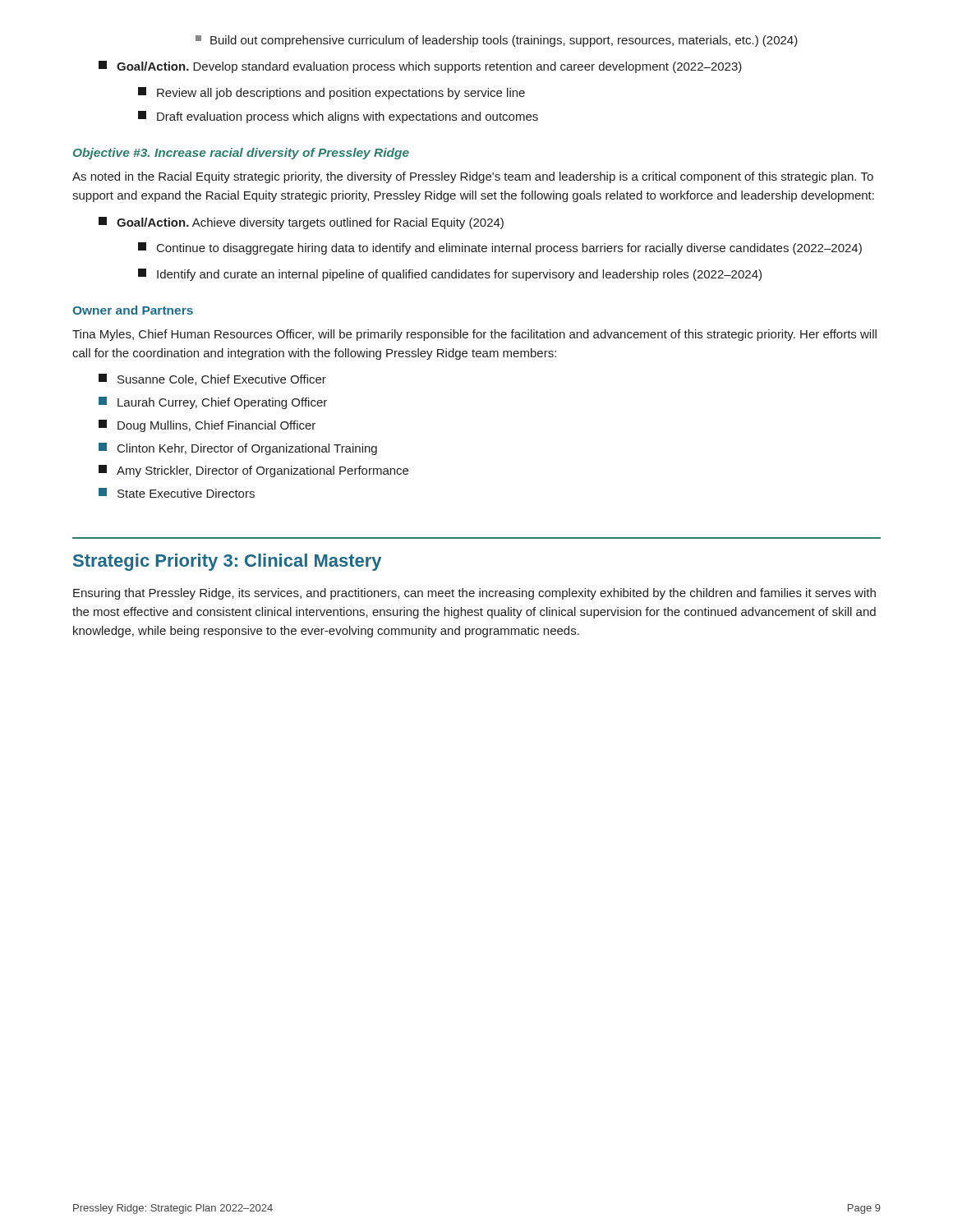Select the list item that reads "Laurah Currey, Chief Operating"
The width and height of the screenshot is (953, 1232).
(213, 402)
